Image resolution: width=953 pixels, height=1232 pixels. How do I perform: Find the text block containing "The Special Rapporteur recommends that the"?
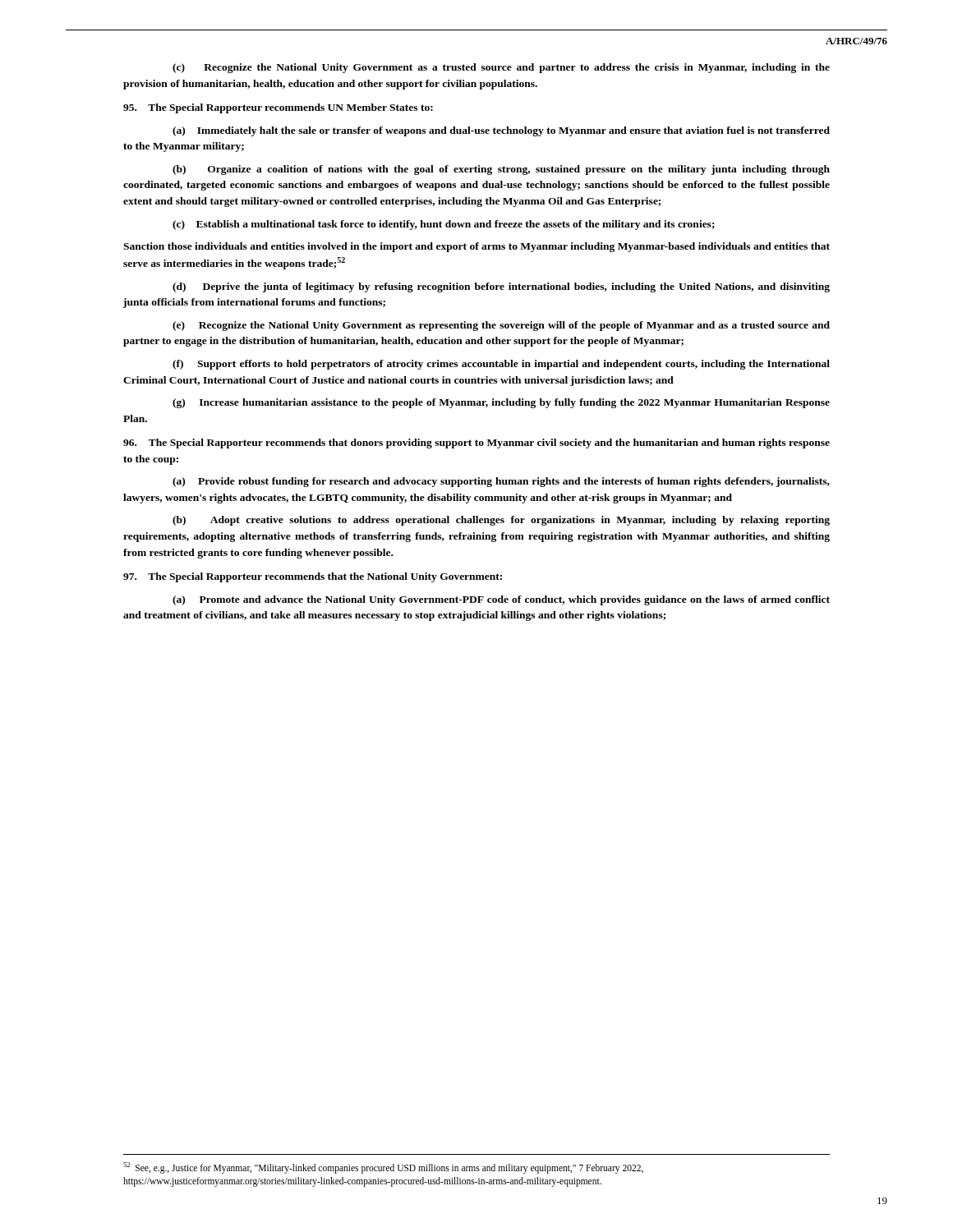(313, 576)
